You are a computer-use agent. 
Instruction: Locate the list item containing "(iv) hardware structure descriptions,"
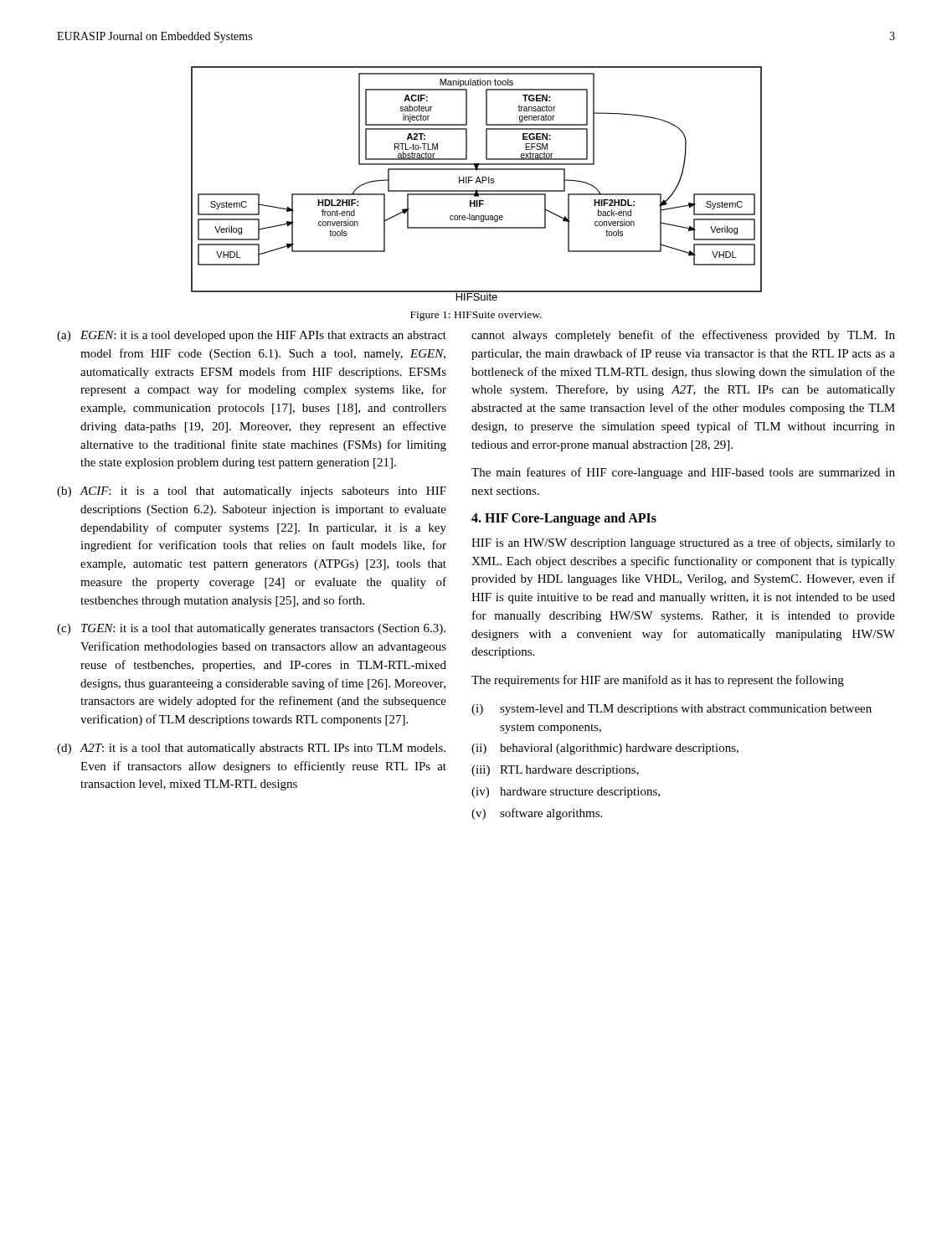(x=566, y=792)
